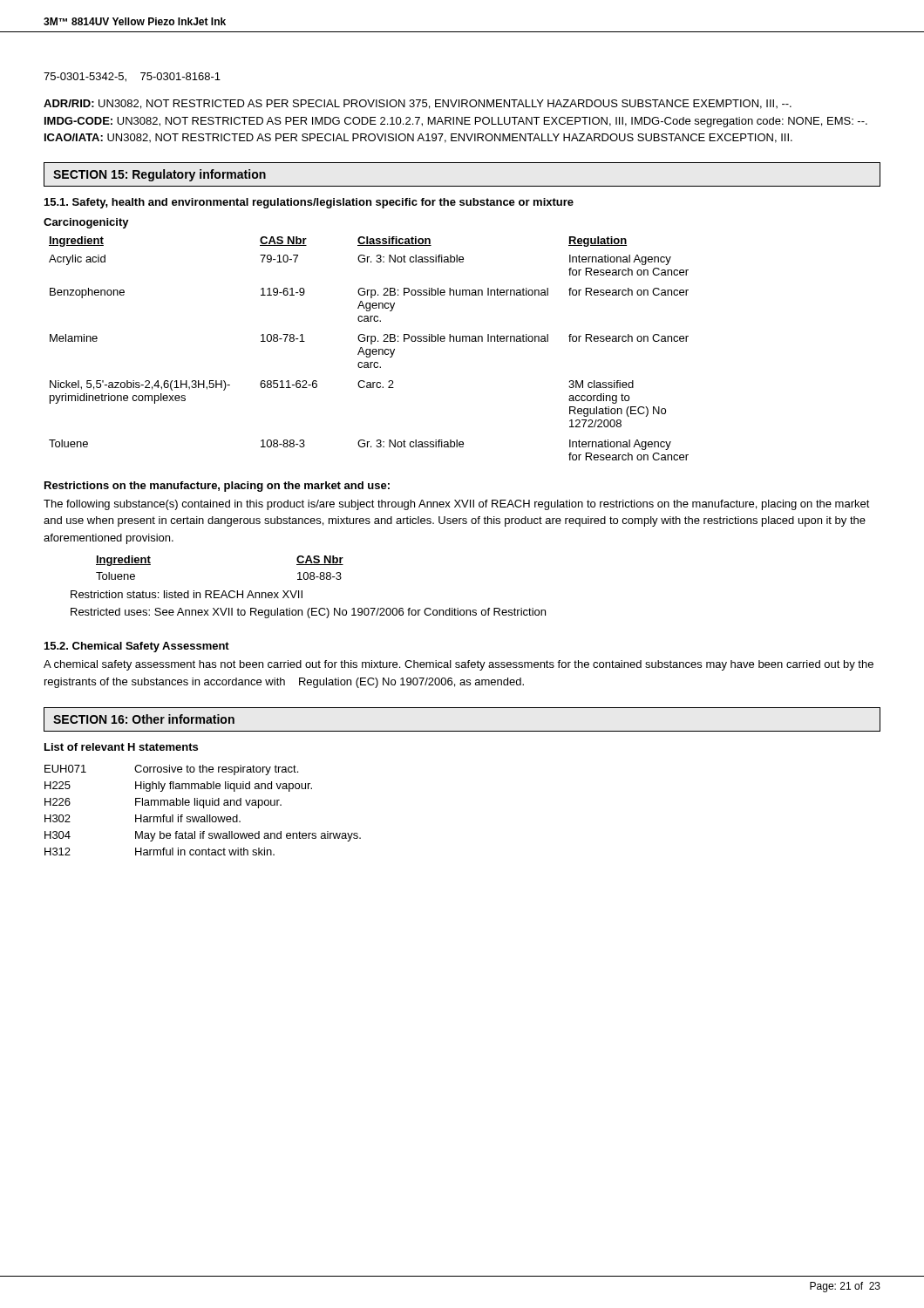Locate the block starting "Restrictions on the manufacture, placing on the market"
Screen dimensions: 1308x924
click(462, 512)
